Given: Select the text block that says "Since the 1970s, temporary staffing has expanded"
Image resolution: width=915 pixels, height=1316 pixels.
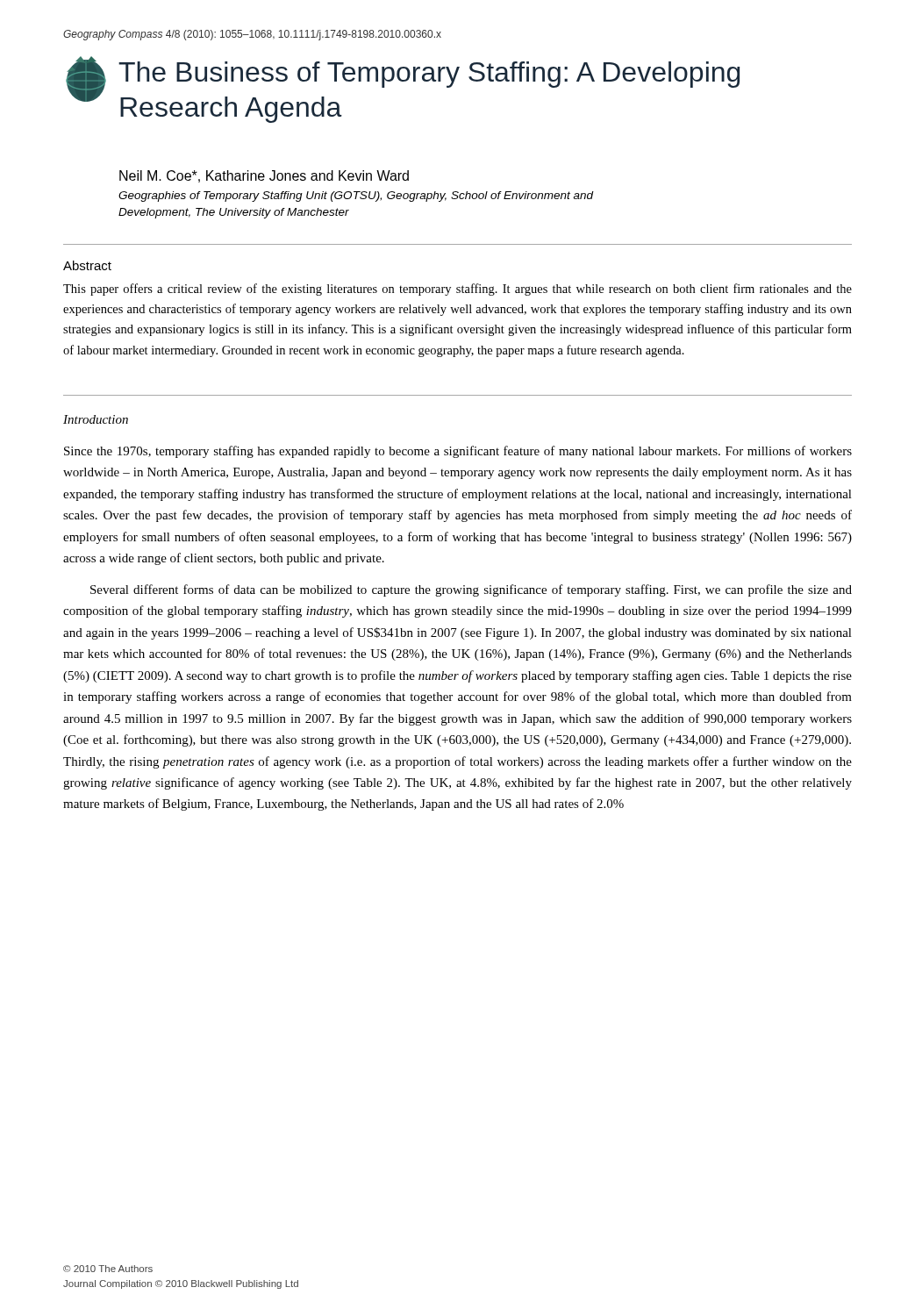Looking at the screenshot, I should pos(458,505).
